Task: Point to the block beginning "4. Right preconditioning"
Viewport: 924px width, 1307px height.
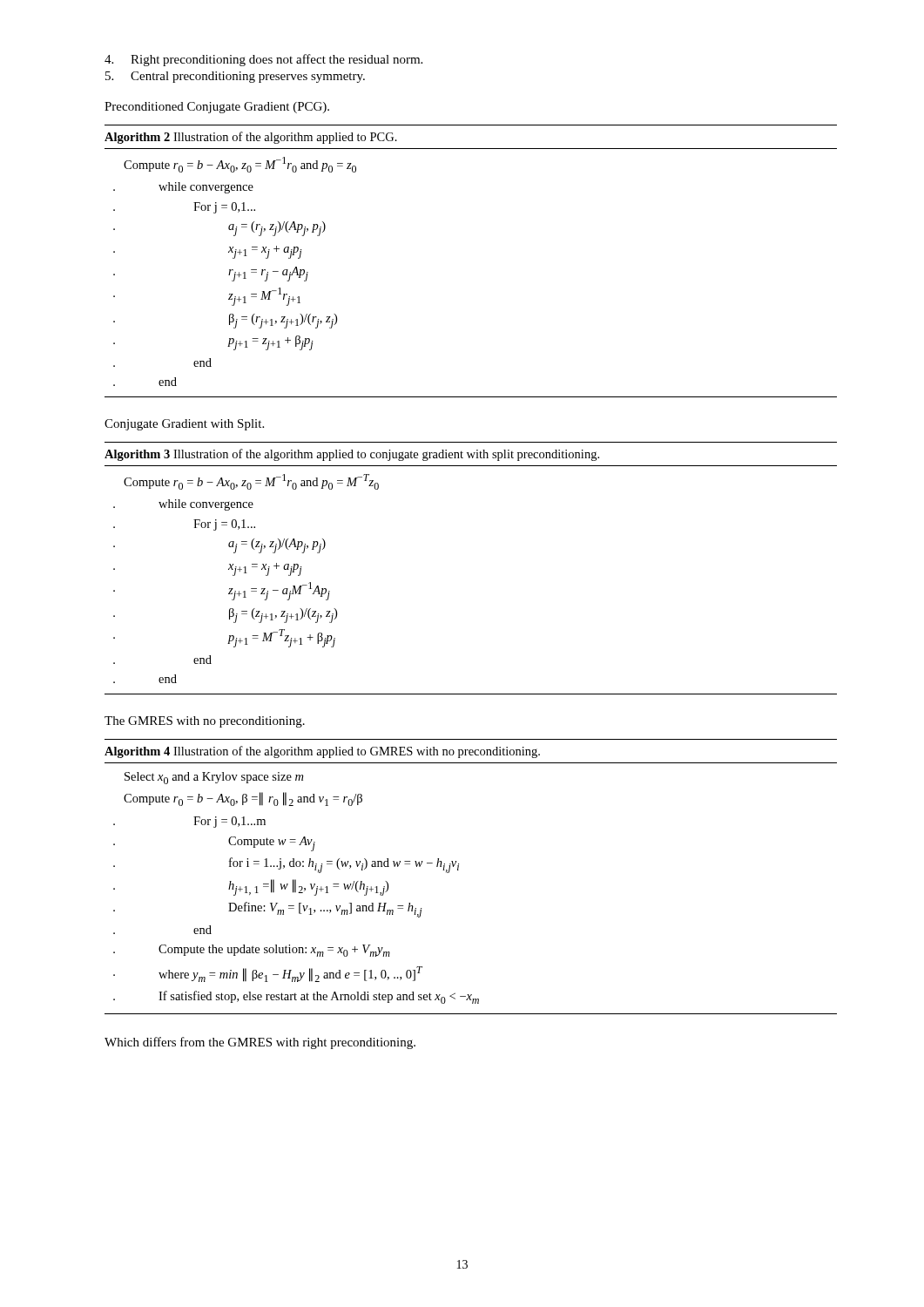Action: coord(264,60)
